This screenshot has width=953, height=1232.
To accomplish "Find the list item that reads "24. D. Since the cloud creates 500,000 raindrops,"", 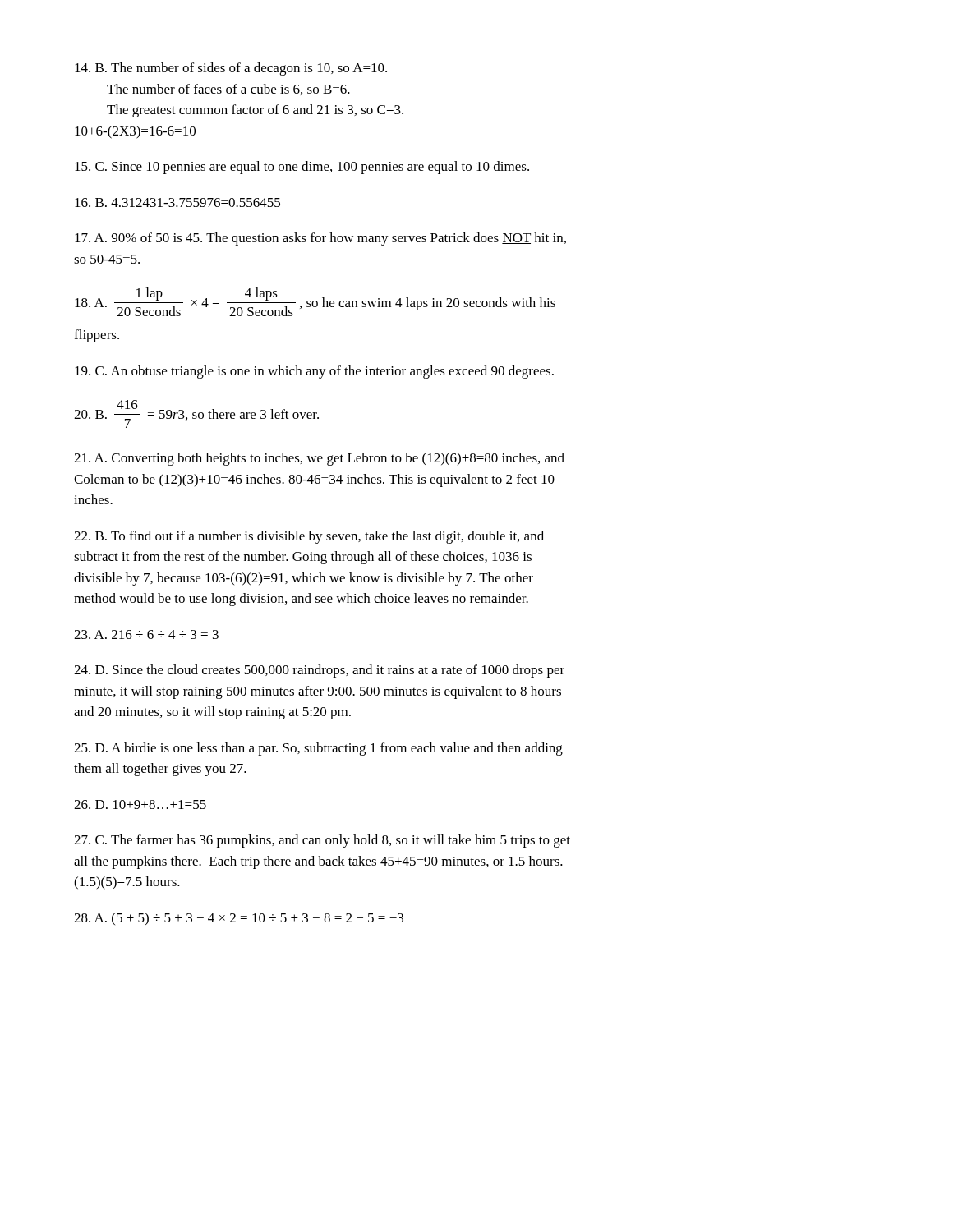I will point(476,691).
